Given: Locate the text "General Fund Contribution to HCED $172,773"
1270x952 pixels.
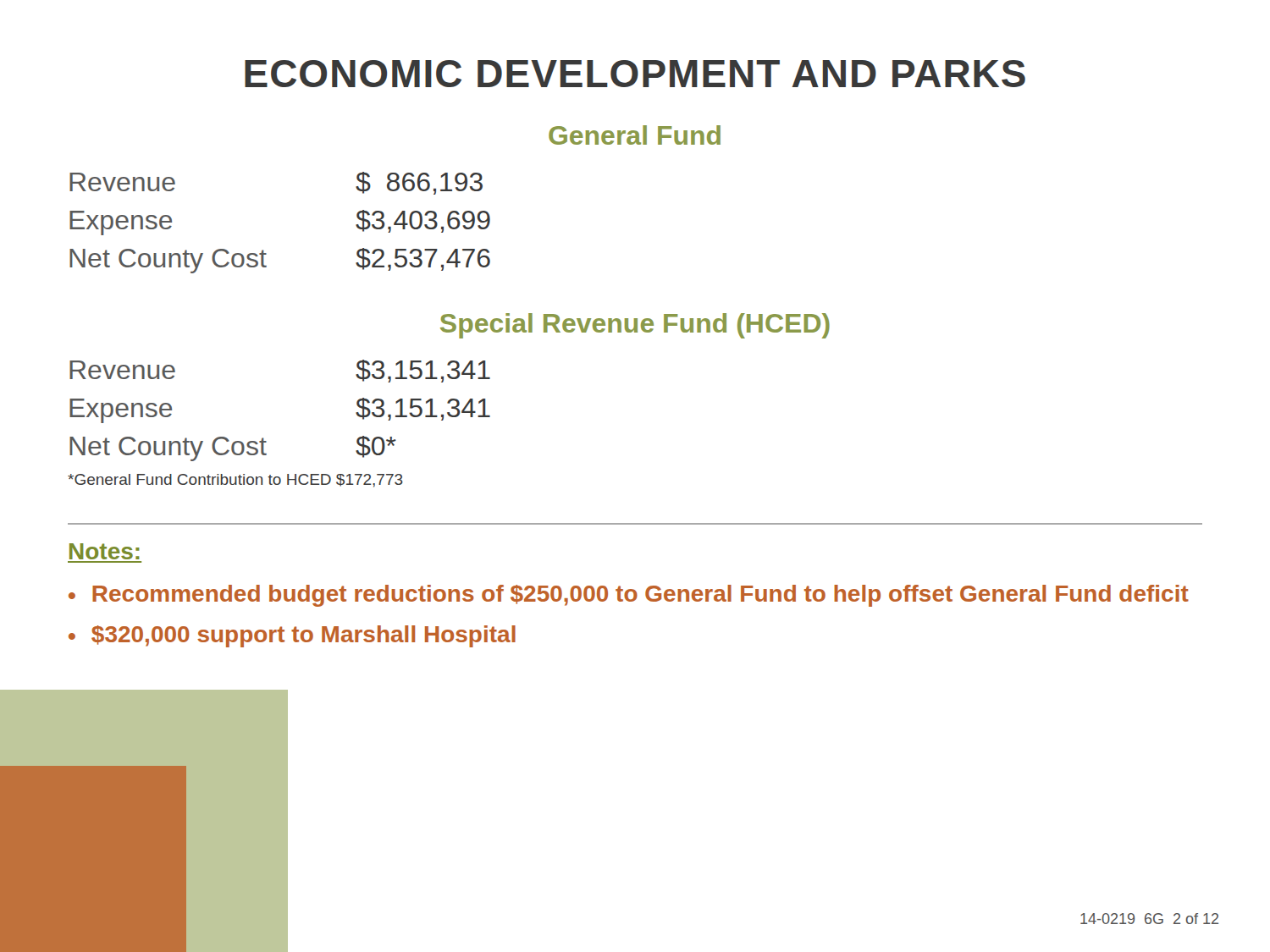Looking at the screenshot, I should click(x=235, y=479).
